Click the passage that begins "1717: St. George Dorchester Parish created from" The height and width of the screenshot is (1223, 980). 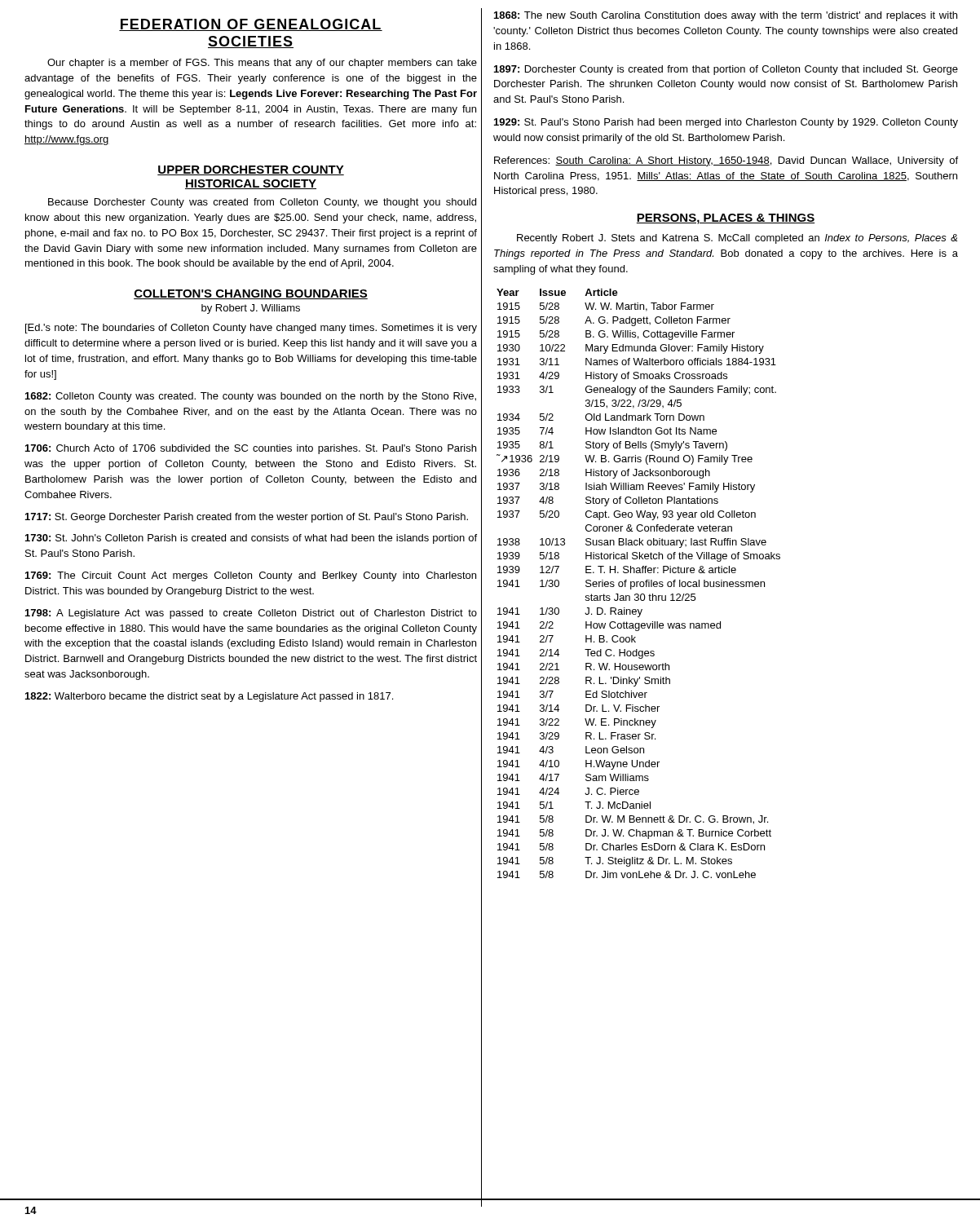click(251, 517)
